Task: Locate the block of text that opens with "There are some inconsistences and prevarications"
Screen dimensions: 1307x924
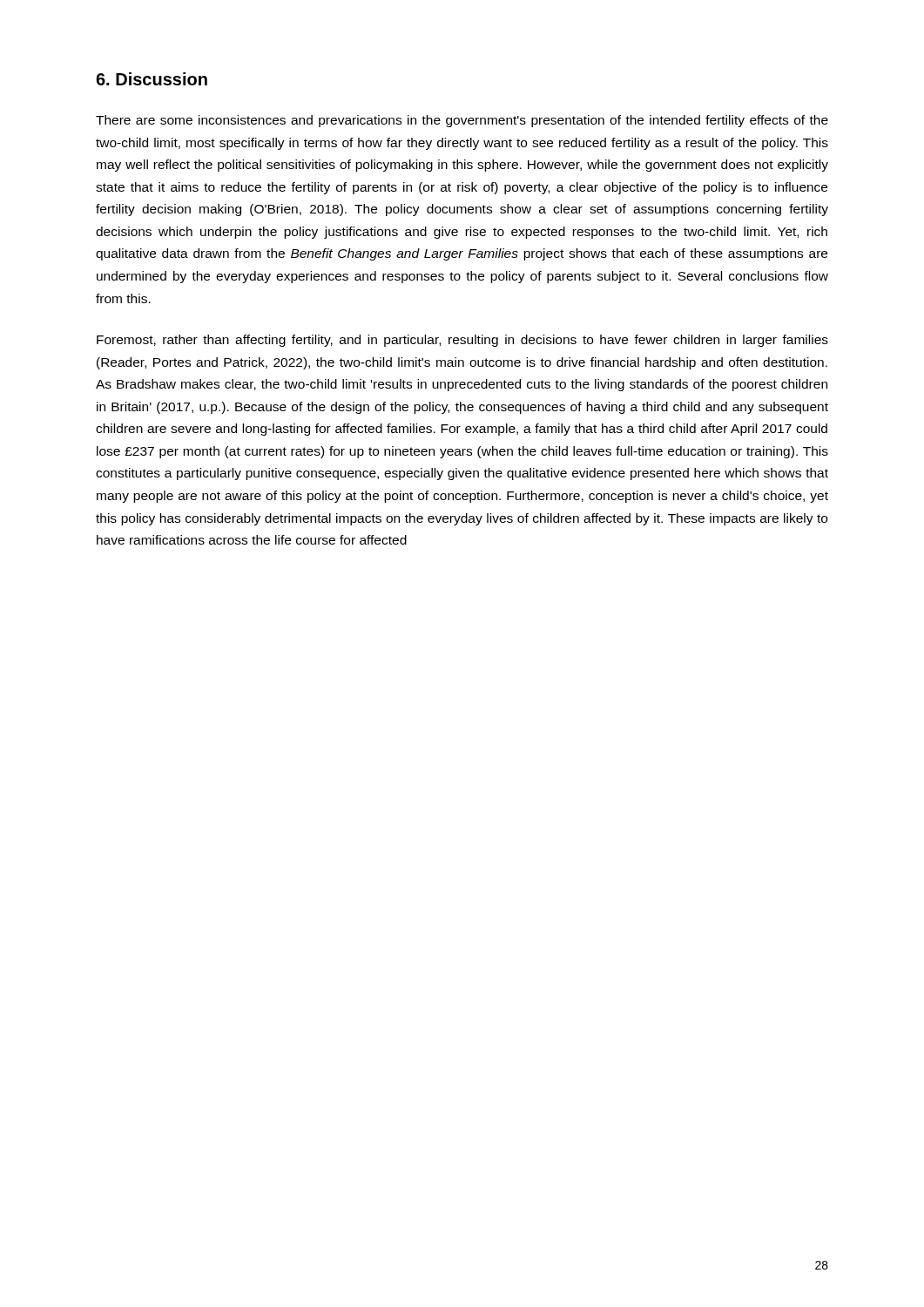Action: (462, 209)
